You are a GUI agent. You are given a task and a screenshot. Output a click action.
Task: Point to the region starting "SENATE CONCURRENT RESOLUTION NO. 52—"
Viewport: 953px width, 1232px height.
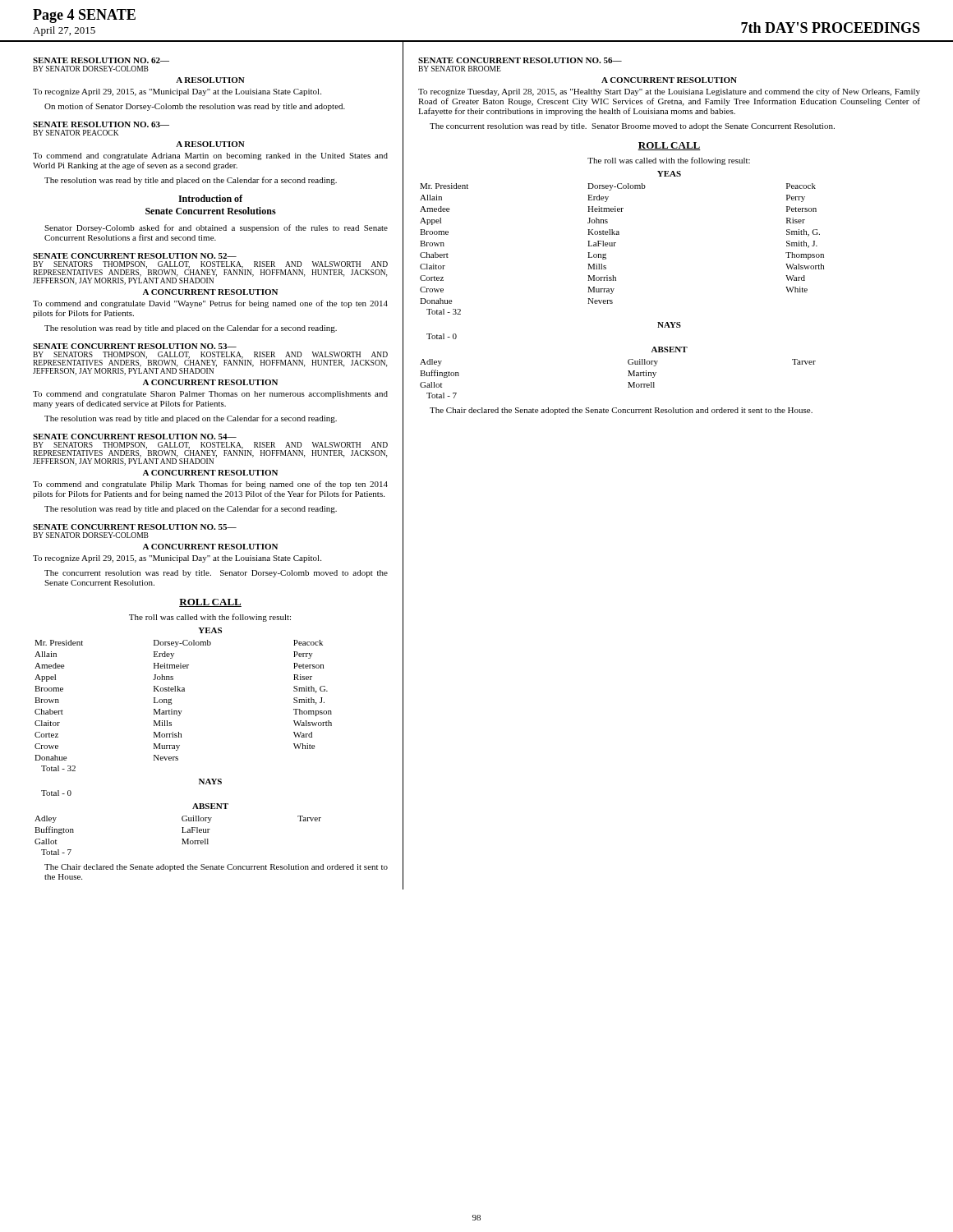pyautogui.click(x=135, y=255)
